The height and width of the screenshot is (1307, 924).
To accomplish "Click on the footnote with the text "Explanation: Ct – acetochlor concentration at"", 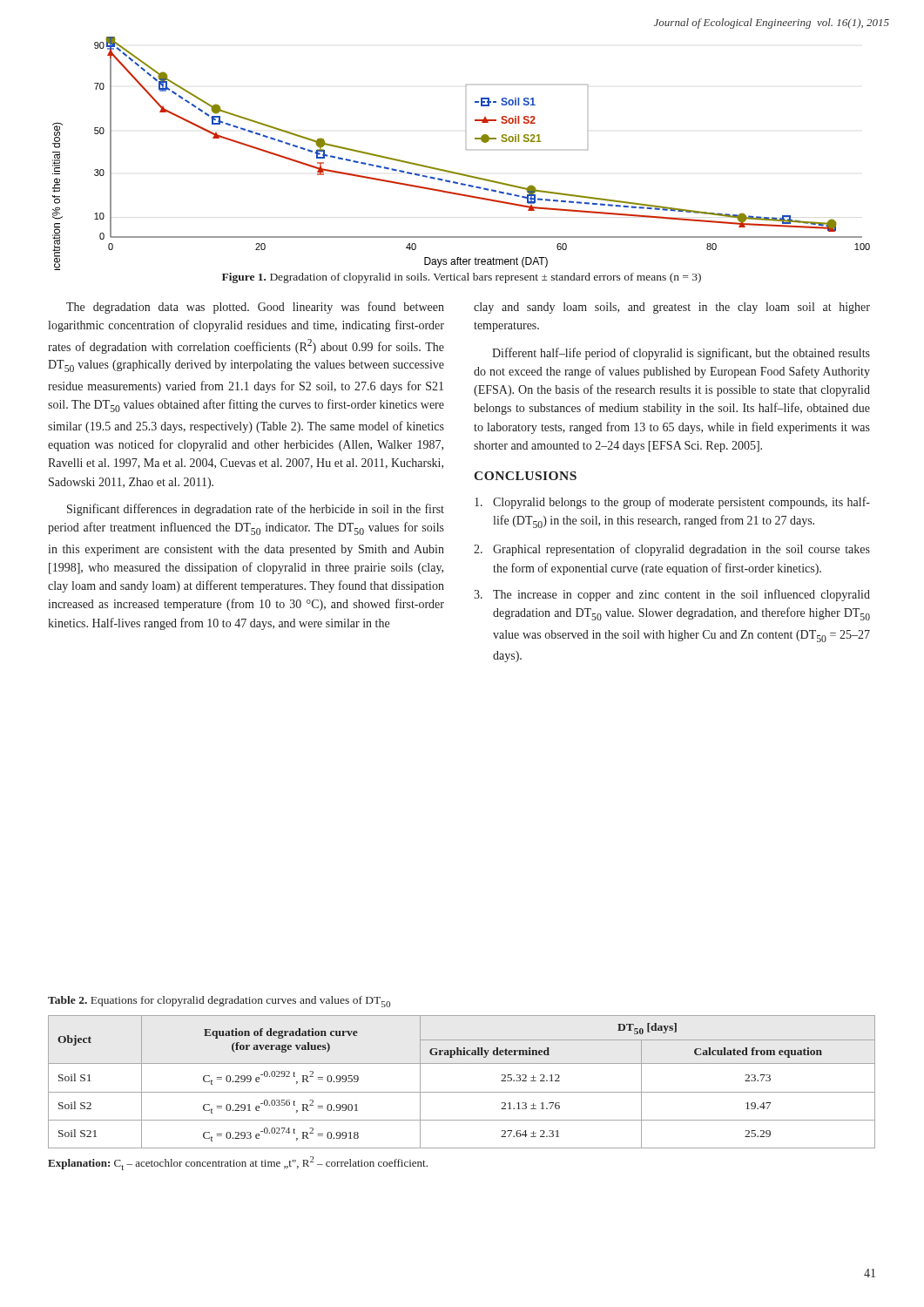I will [238, 1163].
